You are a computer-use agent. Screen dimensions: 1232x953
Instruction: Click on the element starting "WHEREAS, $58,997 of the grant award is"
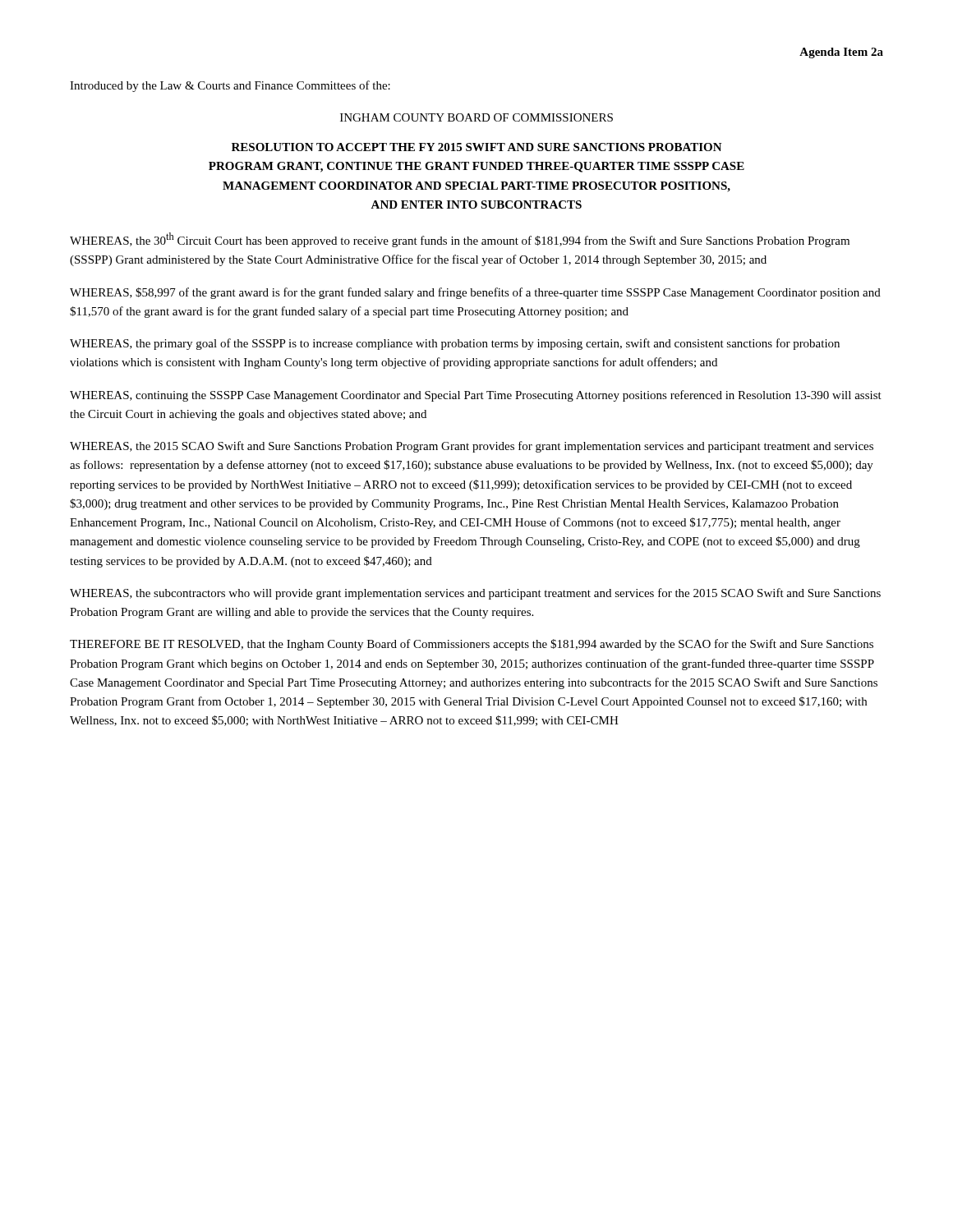475,302
